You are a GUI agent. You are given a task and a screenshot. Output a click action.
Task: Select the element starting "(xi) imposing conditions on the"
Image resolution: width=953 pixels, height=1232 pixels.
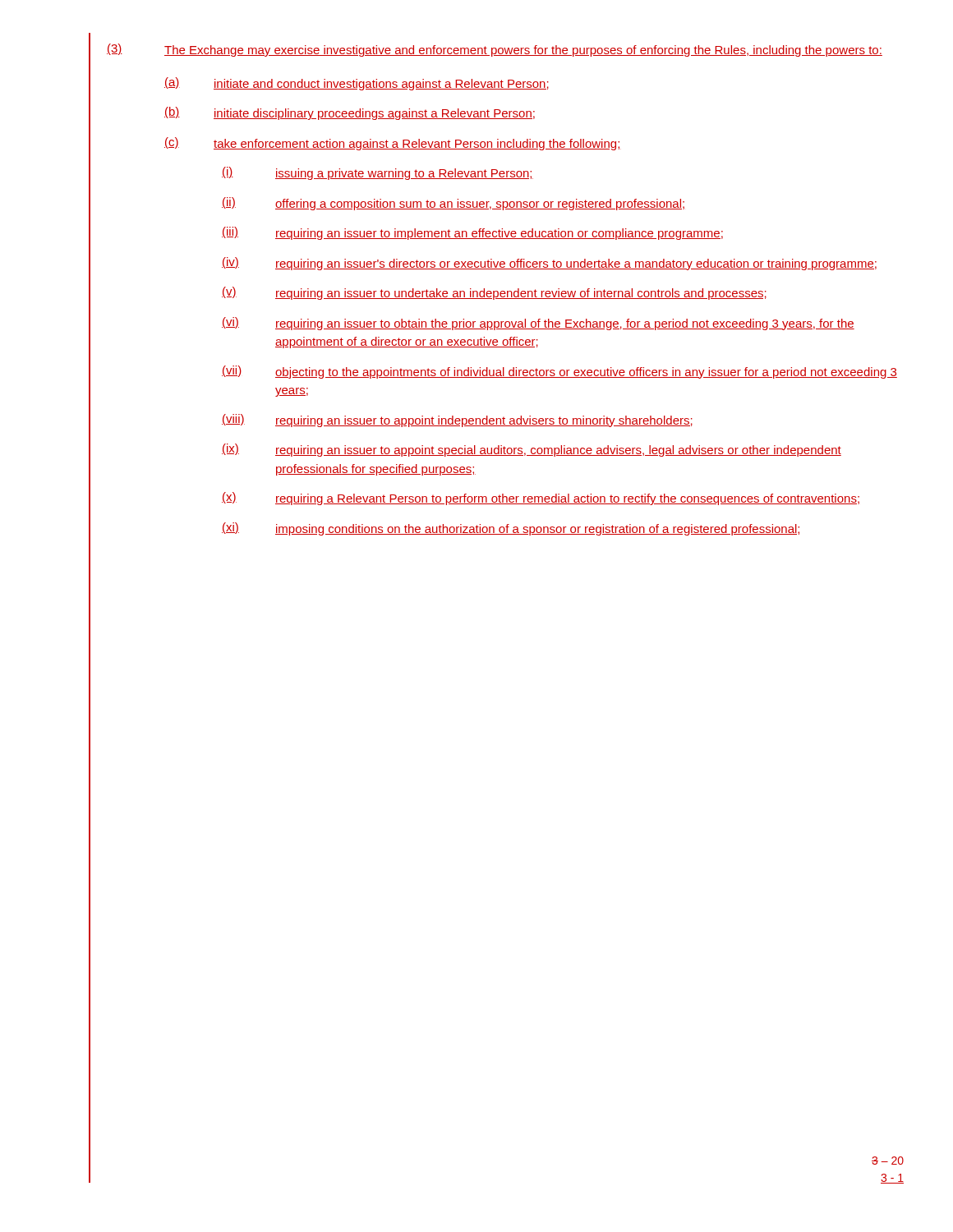(x=563, y=529)
